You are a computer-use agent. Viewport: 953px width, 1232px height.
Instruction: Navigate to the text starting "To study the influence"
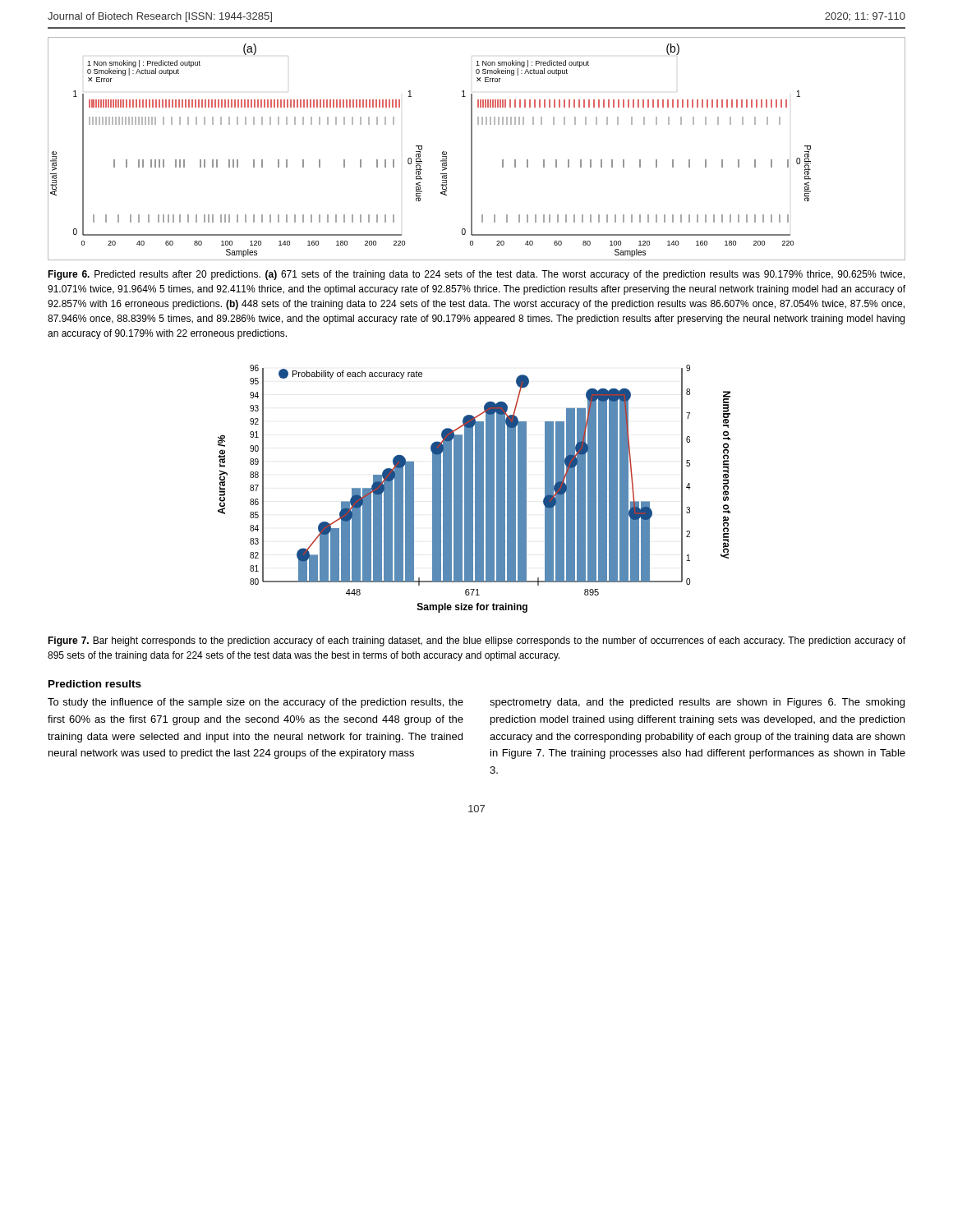coord(255,727)
